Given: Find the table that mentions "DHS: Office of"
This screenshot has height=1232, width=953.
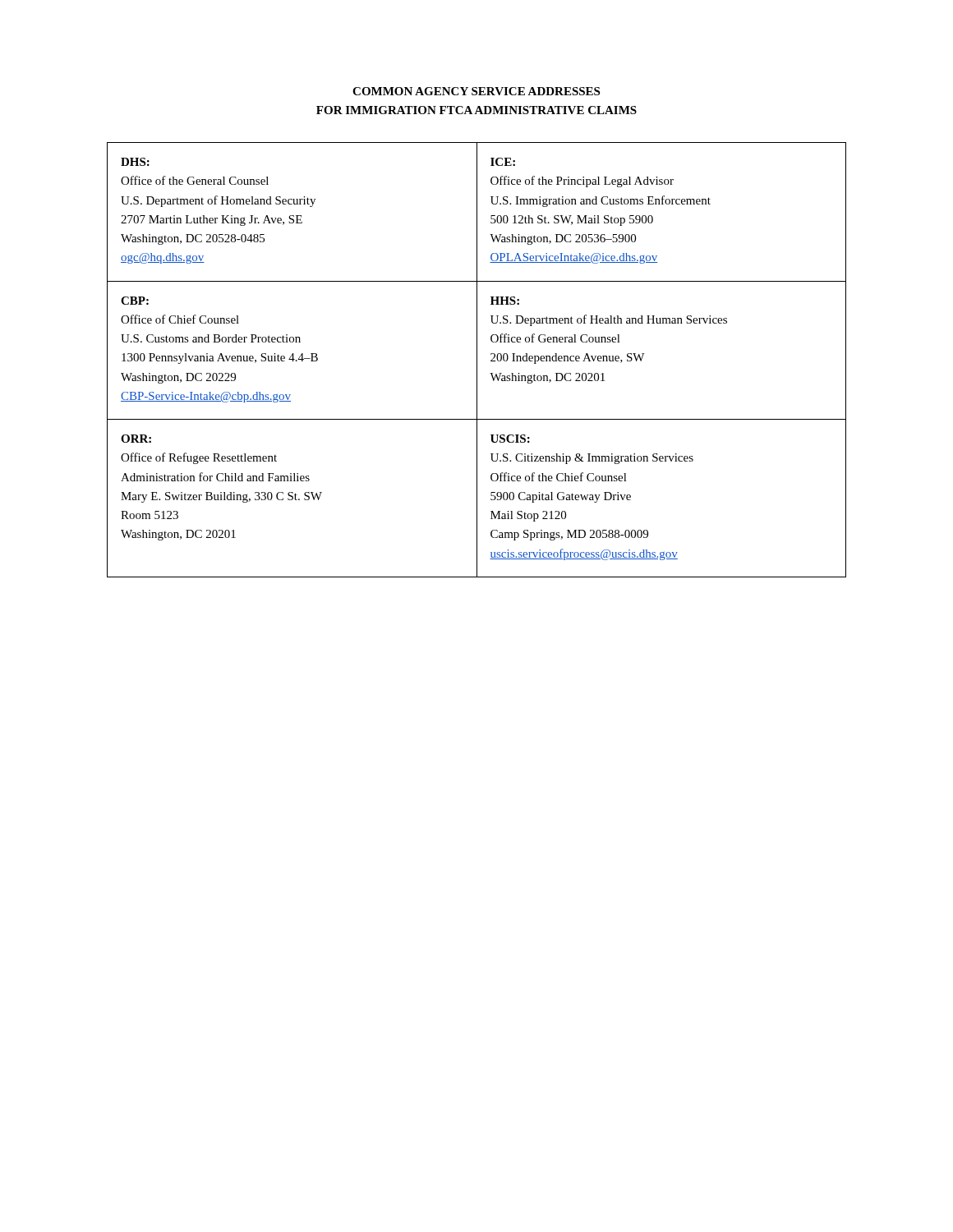Looking at the screenshot, I should (x=476, y=360).
